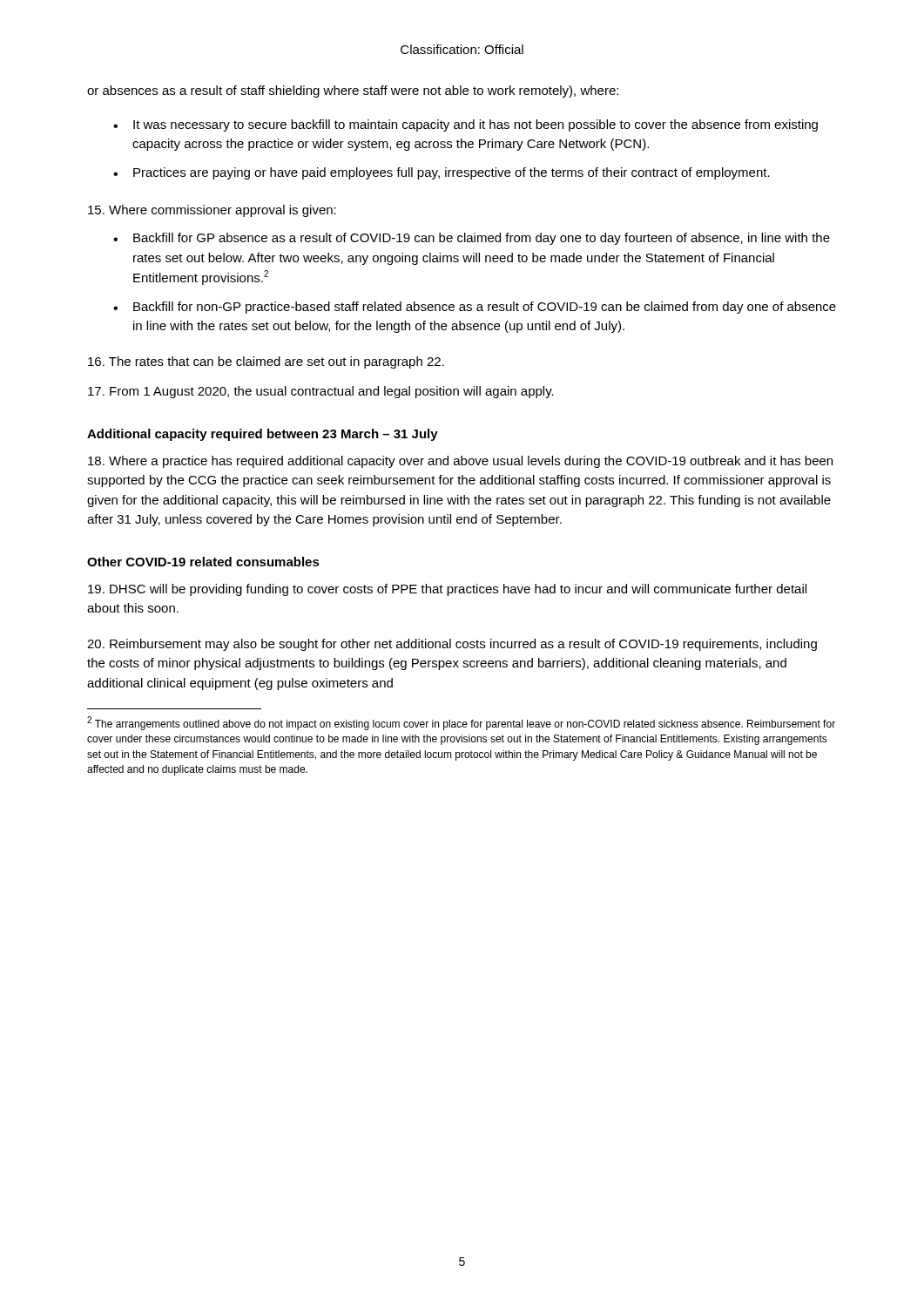Locate the block of text that opens with "• It was necessary to secure backfill to"
Screen dimensions: 1307x924
tap(475, 134)
